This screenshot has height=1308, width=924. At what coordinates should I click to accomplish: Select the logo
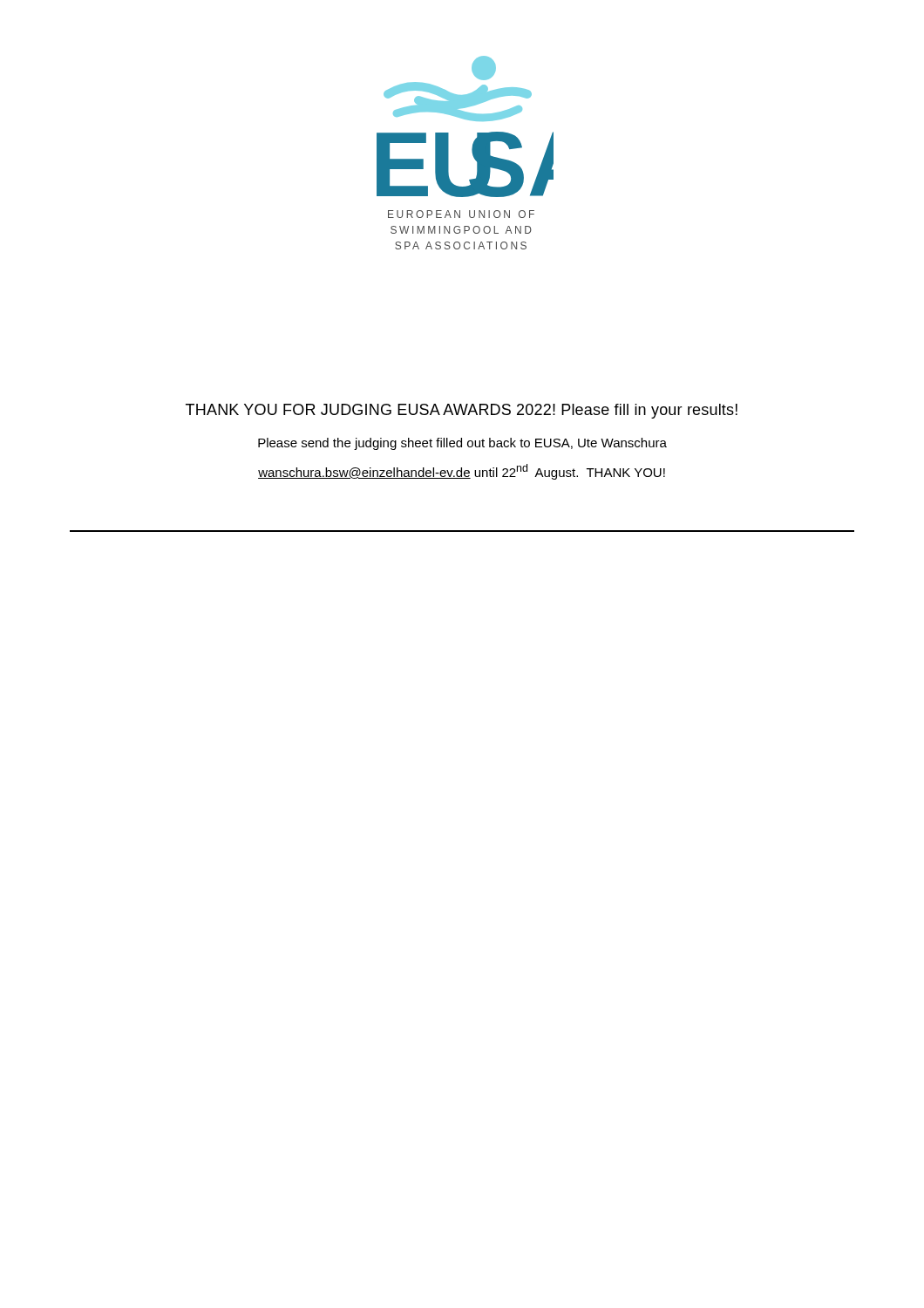coord(462,159)
